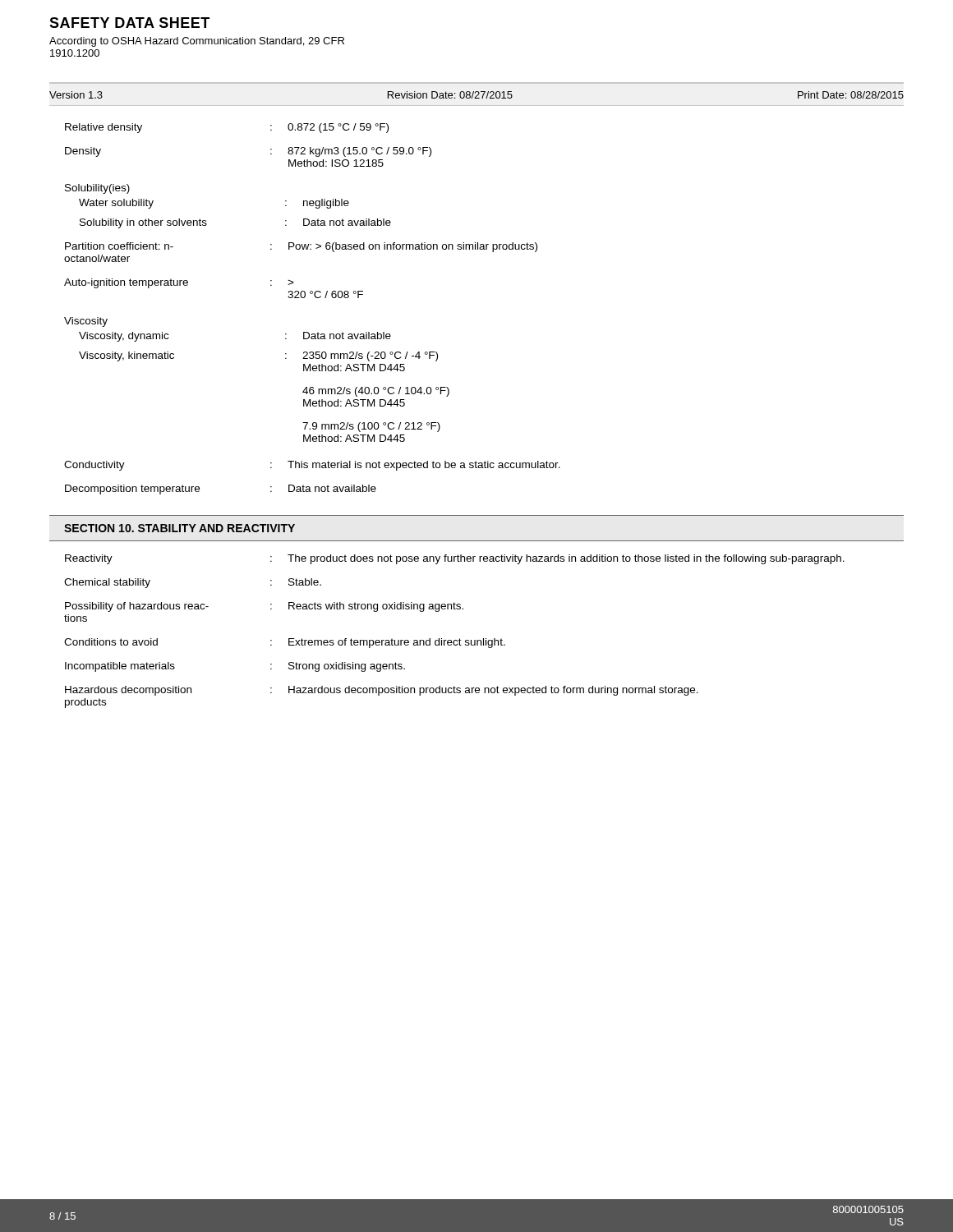Select the list item containing "Partition coefficient: n-octanol/water : Pow: > 6(based"

tap(476, 252)
